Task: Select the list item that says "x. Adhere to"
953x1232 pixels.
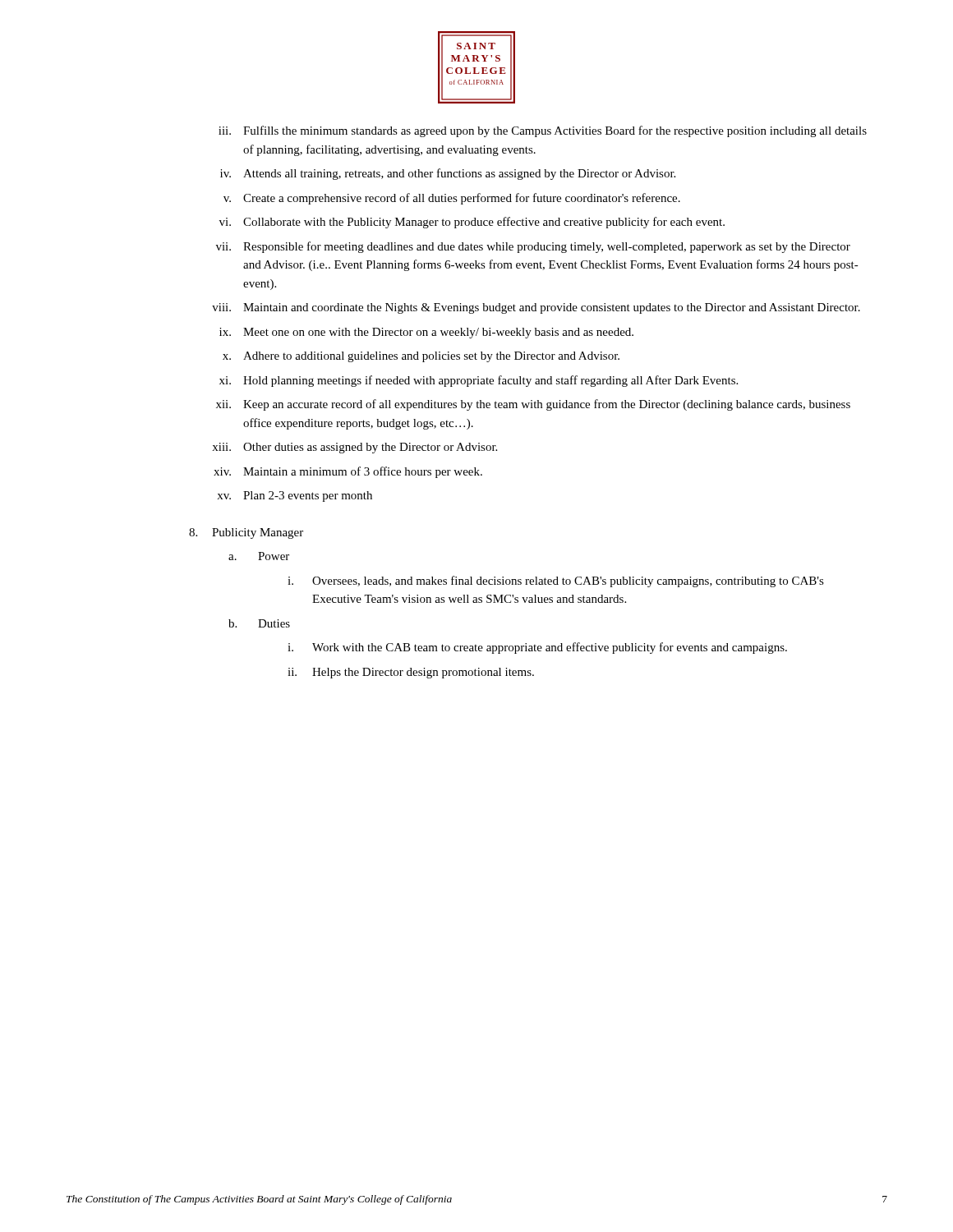Action: point(530,356)
